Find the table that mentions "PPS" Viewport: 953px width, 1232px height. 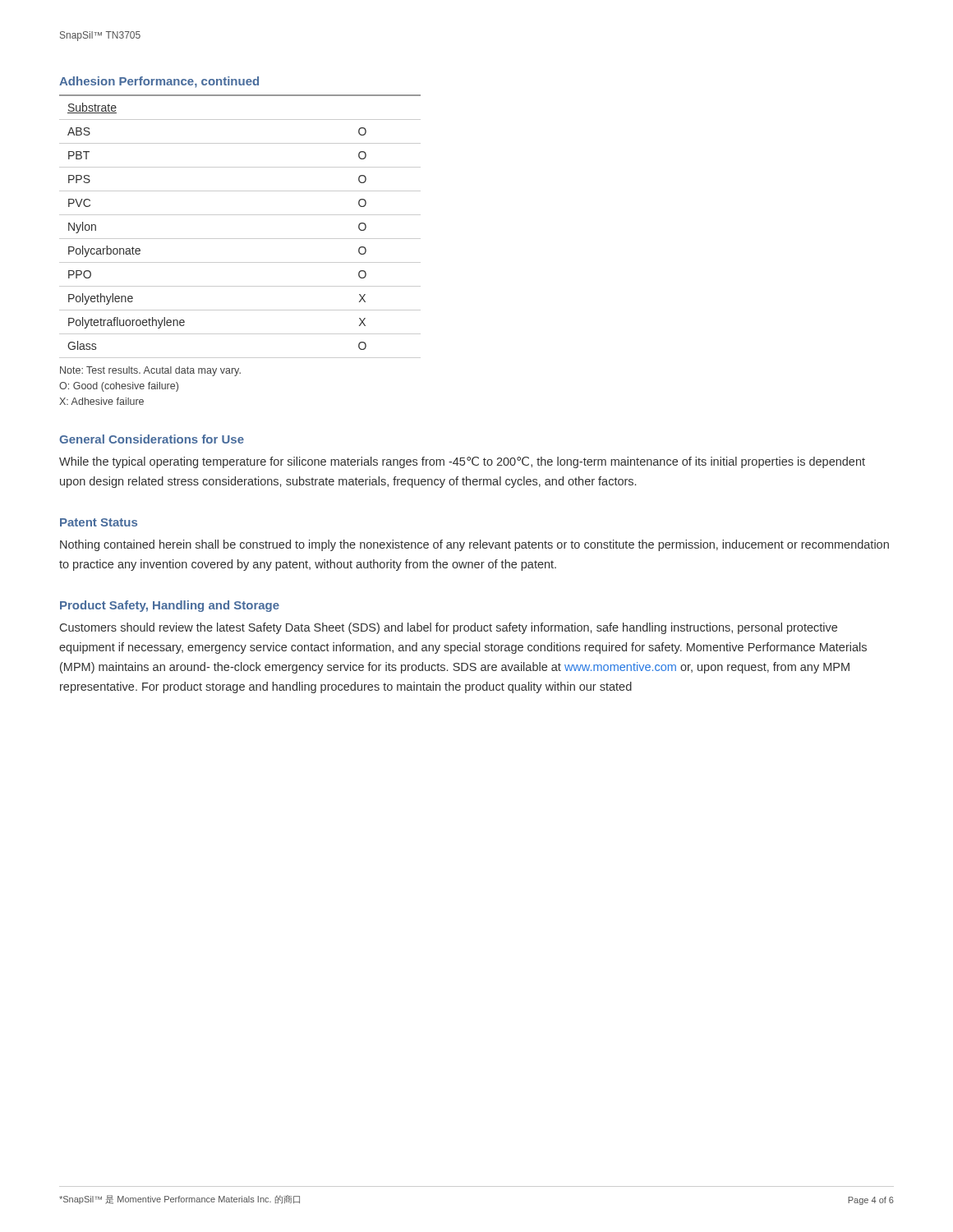476,226
